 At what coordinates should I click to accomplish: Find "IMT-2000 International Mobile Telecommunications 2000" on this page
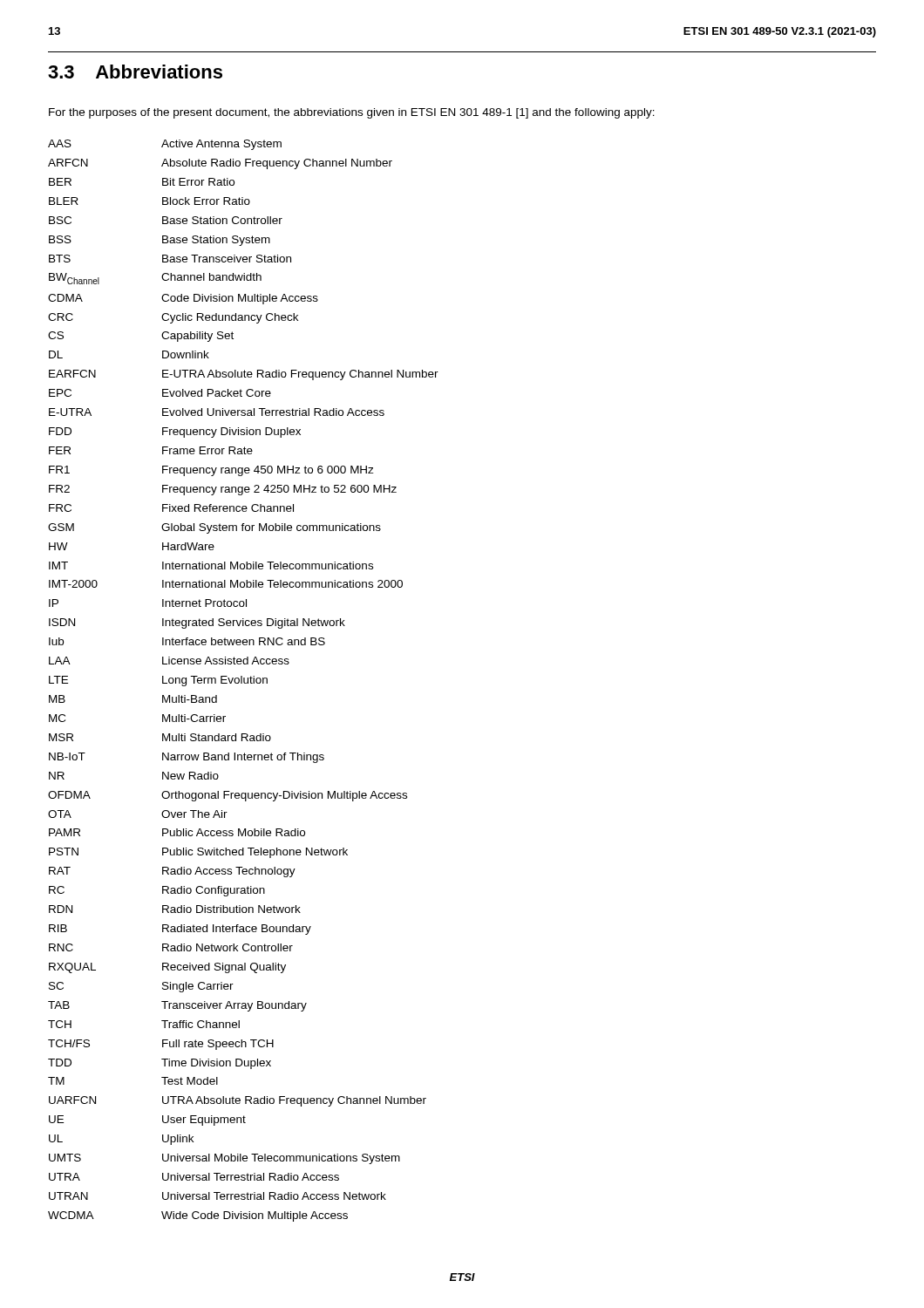pos(226,584)
